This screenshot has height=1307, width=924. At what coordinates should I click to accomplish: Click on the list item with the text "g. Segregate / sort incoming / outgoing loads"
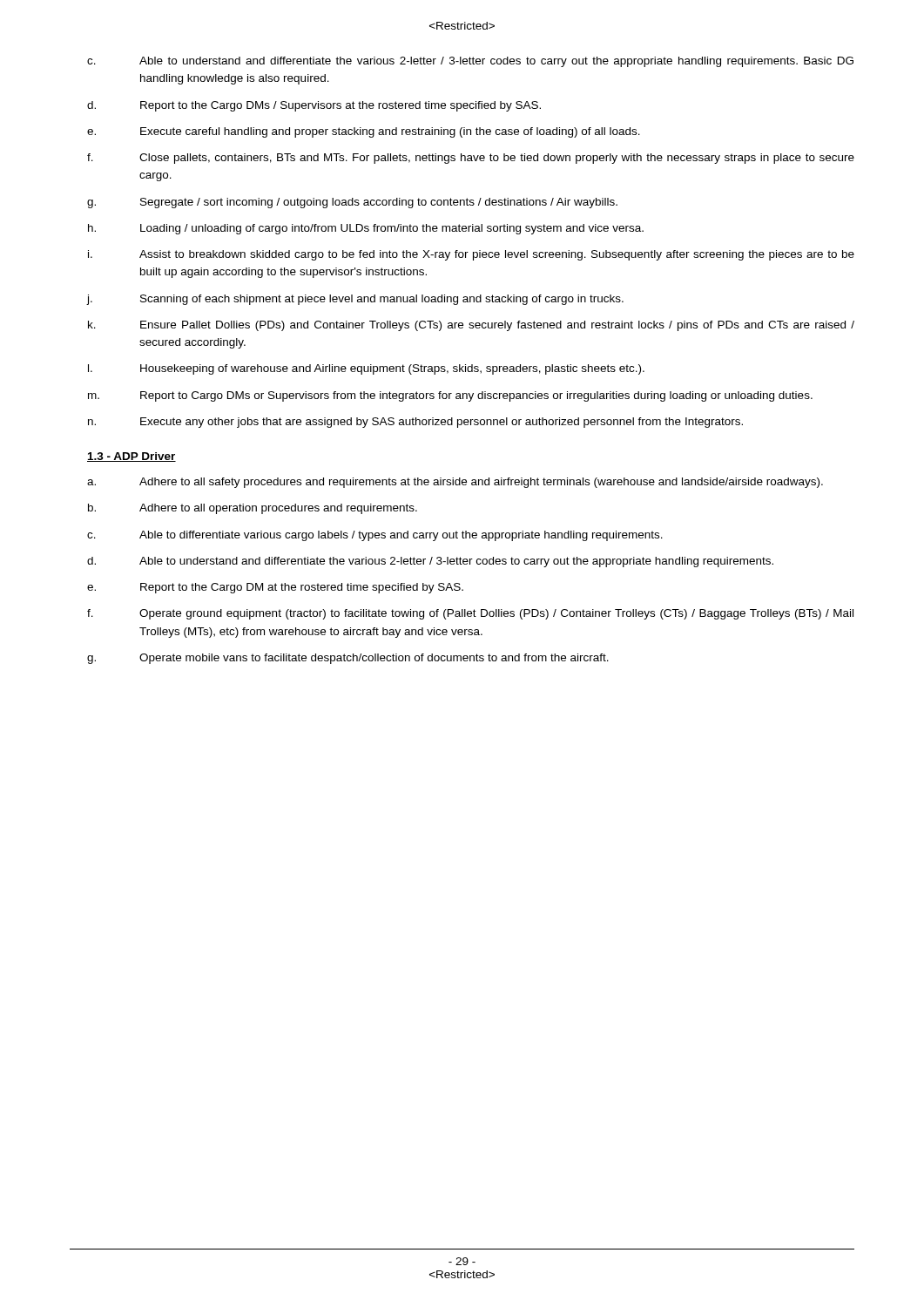click(x=471, y=202)
